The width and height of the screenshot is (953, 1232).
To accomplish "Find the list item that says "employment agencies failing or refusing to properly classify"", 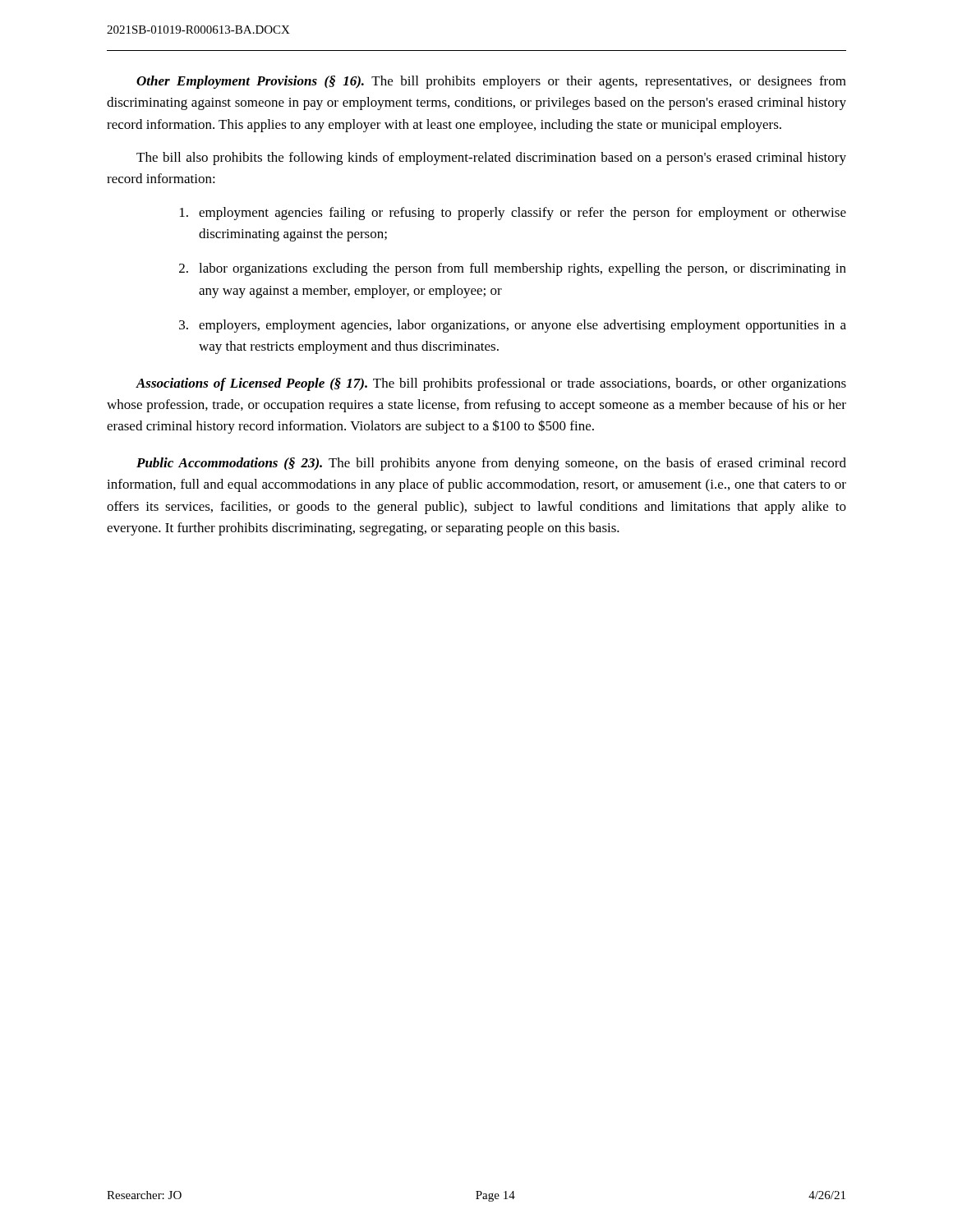I will click(x=506, y=223).
